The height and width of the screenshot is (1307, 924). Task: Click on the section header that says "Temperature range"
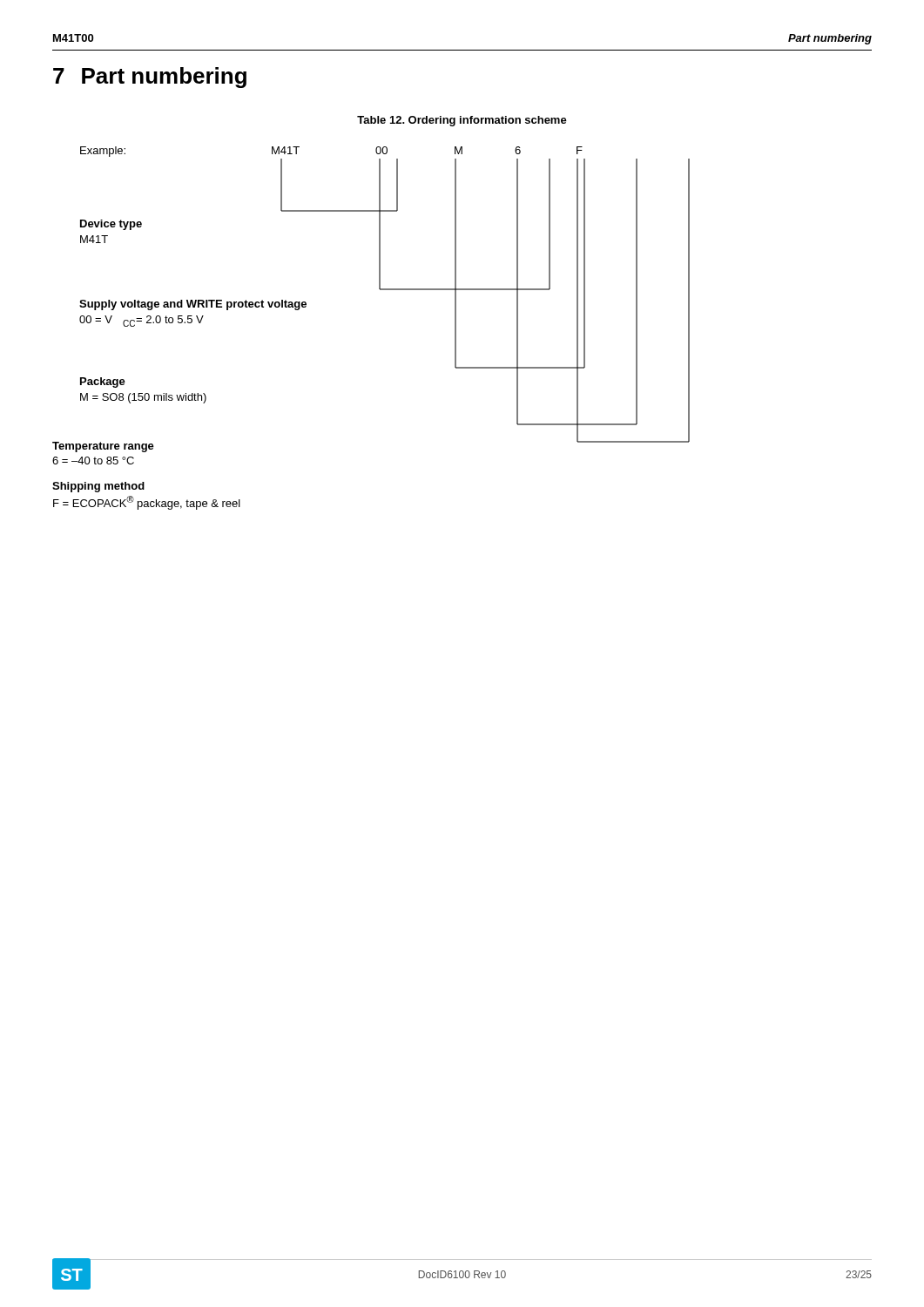click(x=103, y=446)
